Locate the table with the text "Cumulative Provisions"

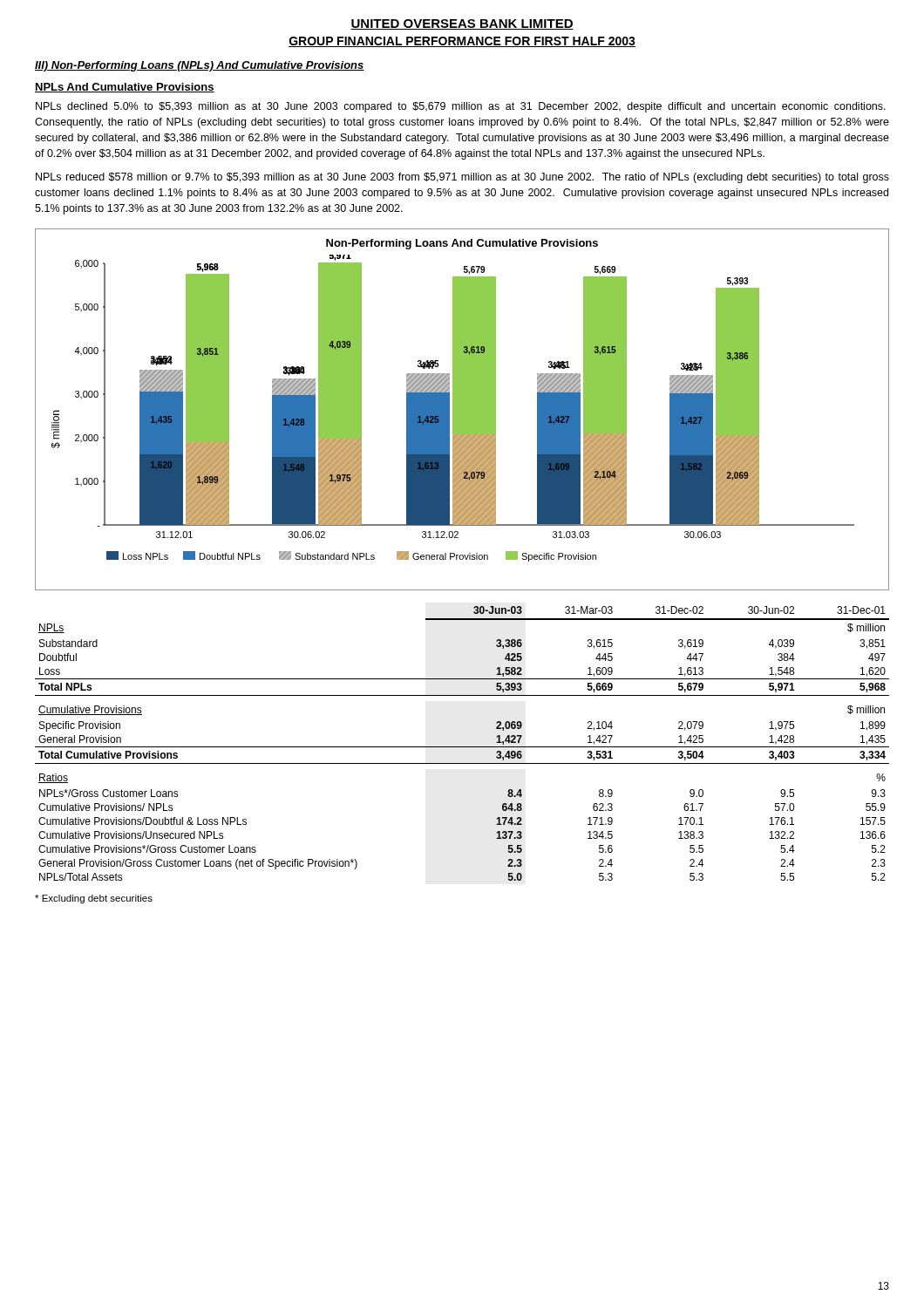[x=462, y=743]
